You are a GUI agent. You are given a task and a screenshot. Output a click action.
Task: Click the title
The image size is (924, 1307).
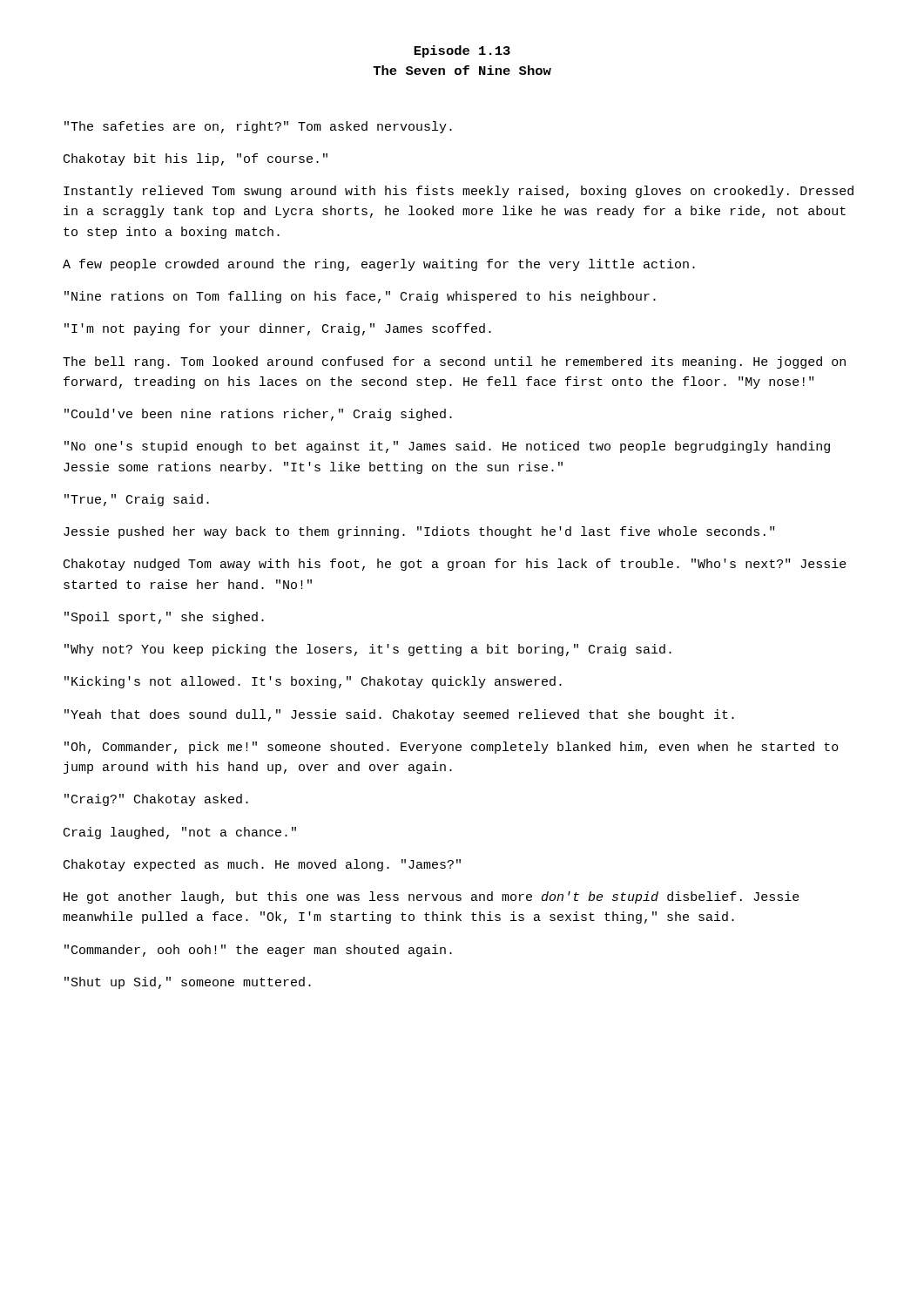coord(462,62)
